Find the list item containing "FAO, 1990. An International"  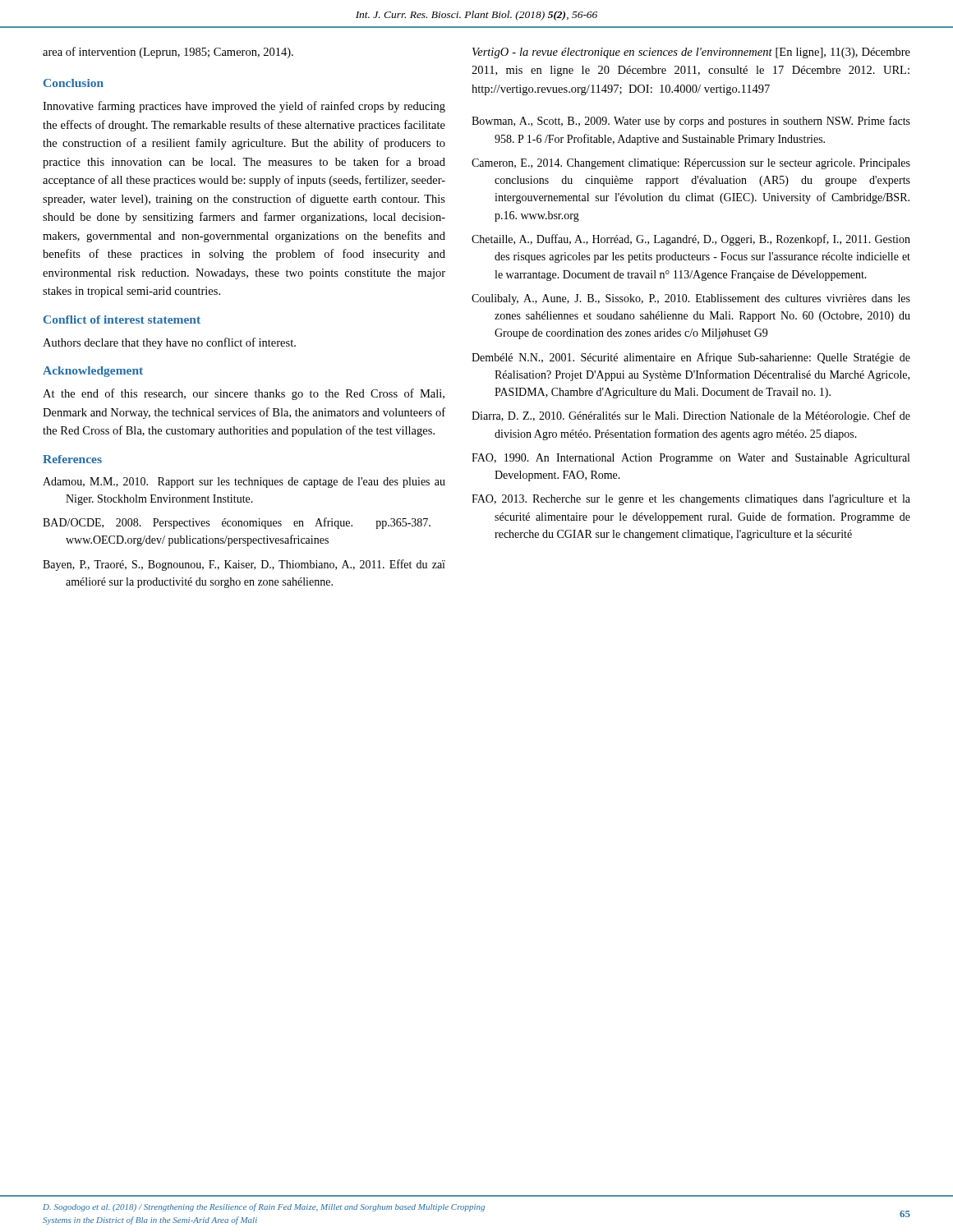691,467
